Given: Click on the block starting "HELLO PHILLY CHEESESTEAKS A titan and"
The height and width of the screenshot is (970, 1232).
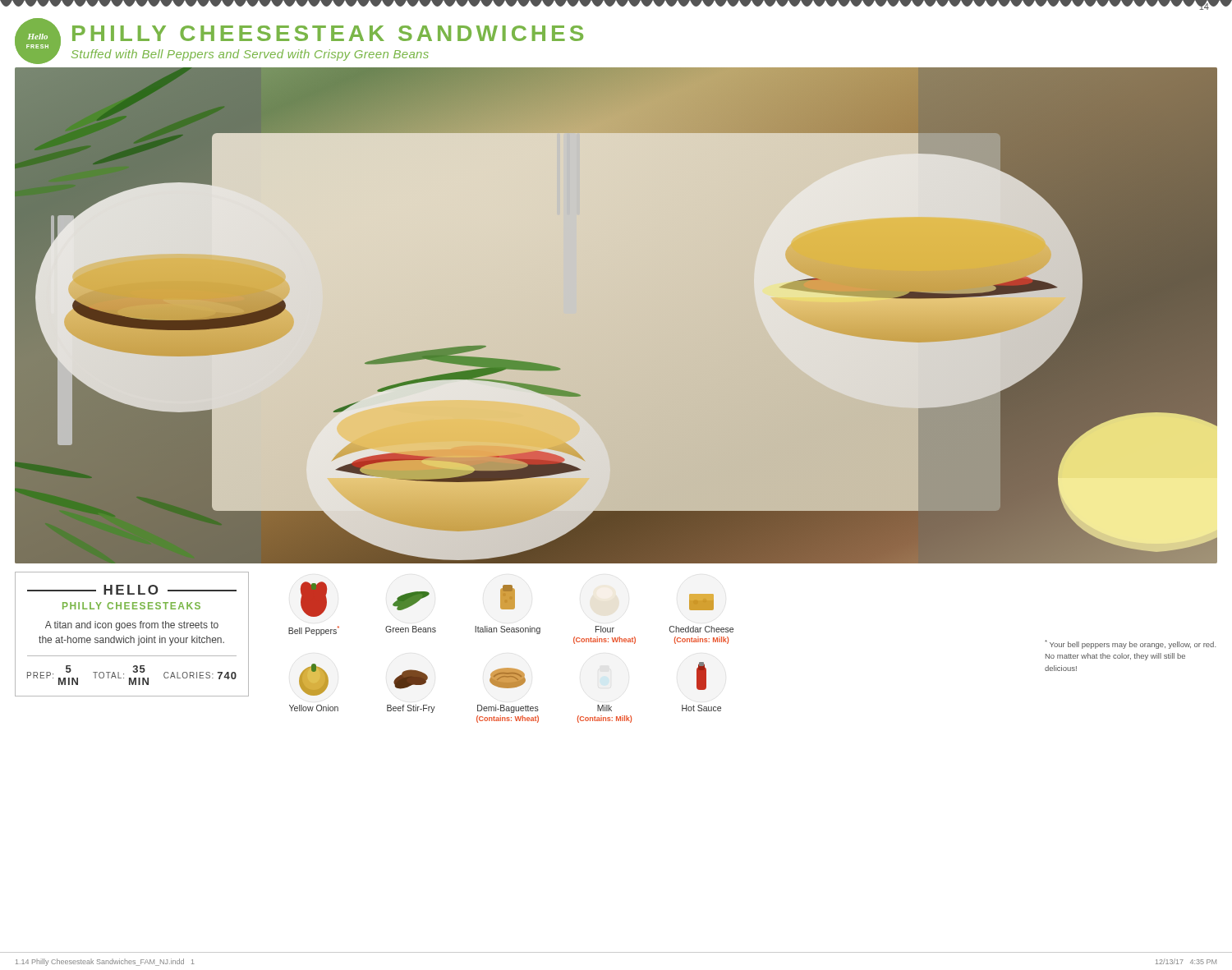Looking at the screenshot, I should pos(132,635).
